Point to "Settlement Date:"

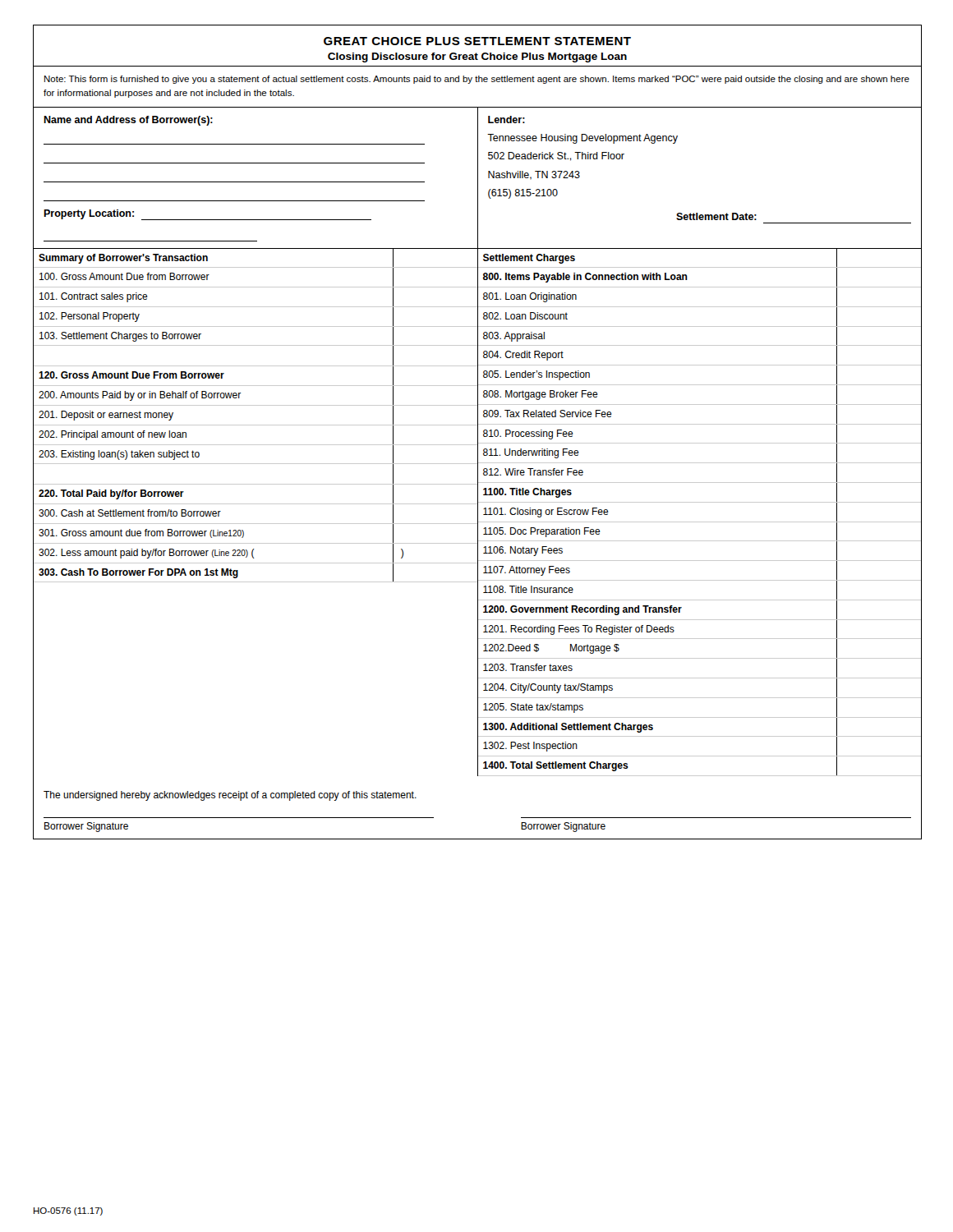(x=794, y=217)
